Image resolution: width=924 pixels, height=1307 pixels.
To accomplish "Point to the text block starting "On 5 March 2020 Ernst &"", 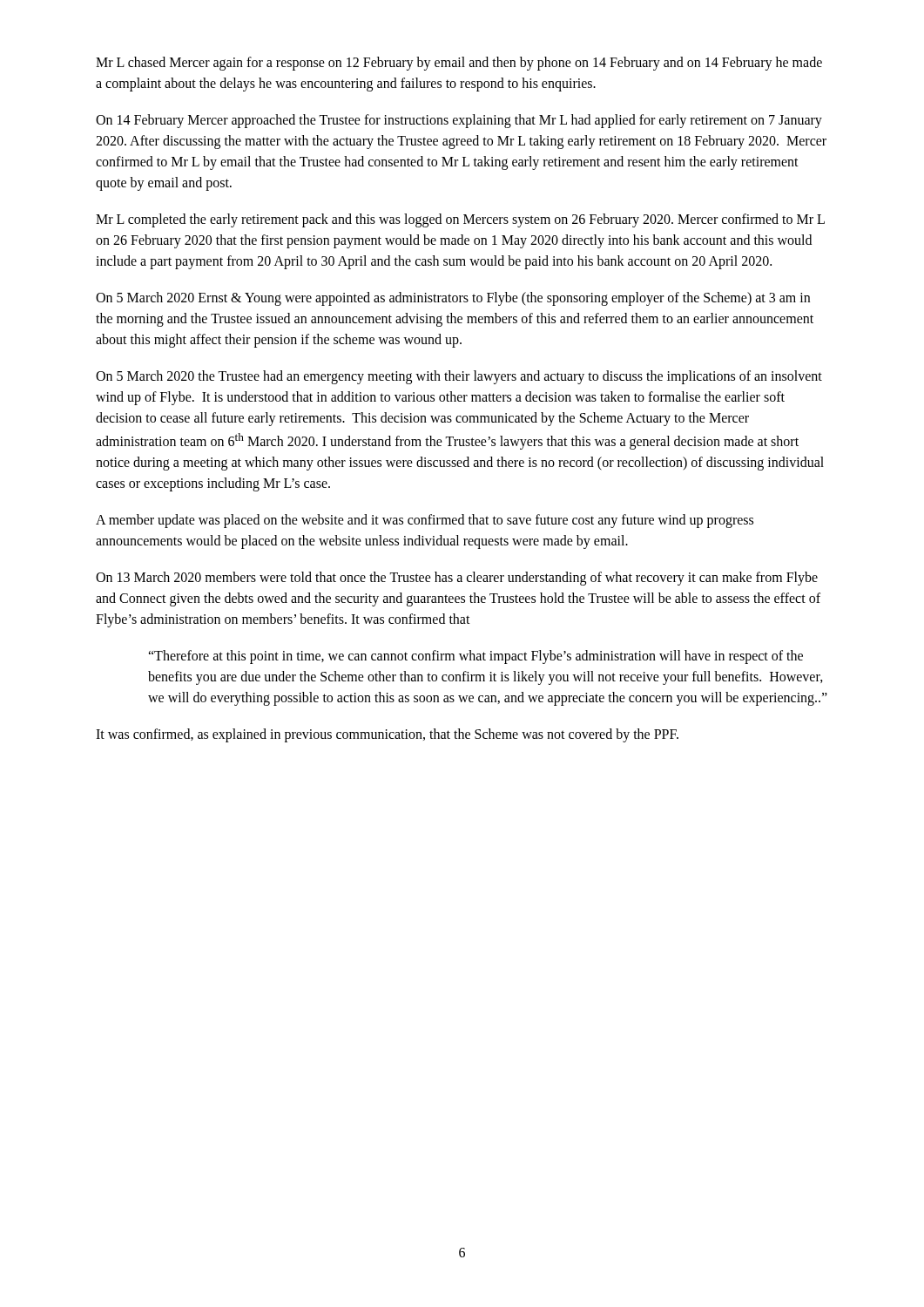I will pyautogui.click(x=455, y=318).
